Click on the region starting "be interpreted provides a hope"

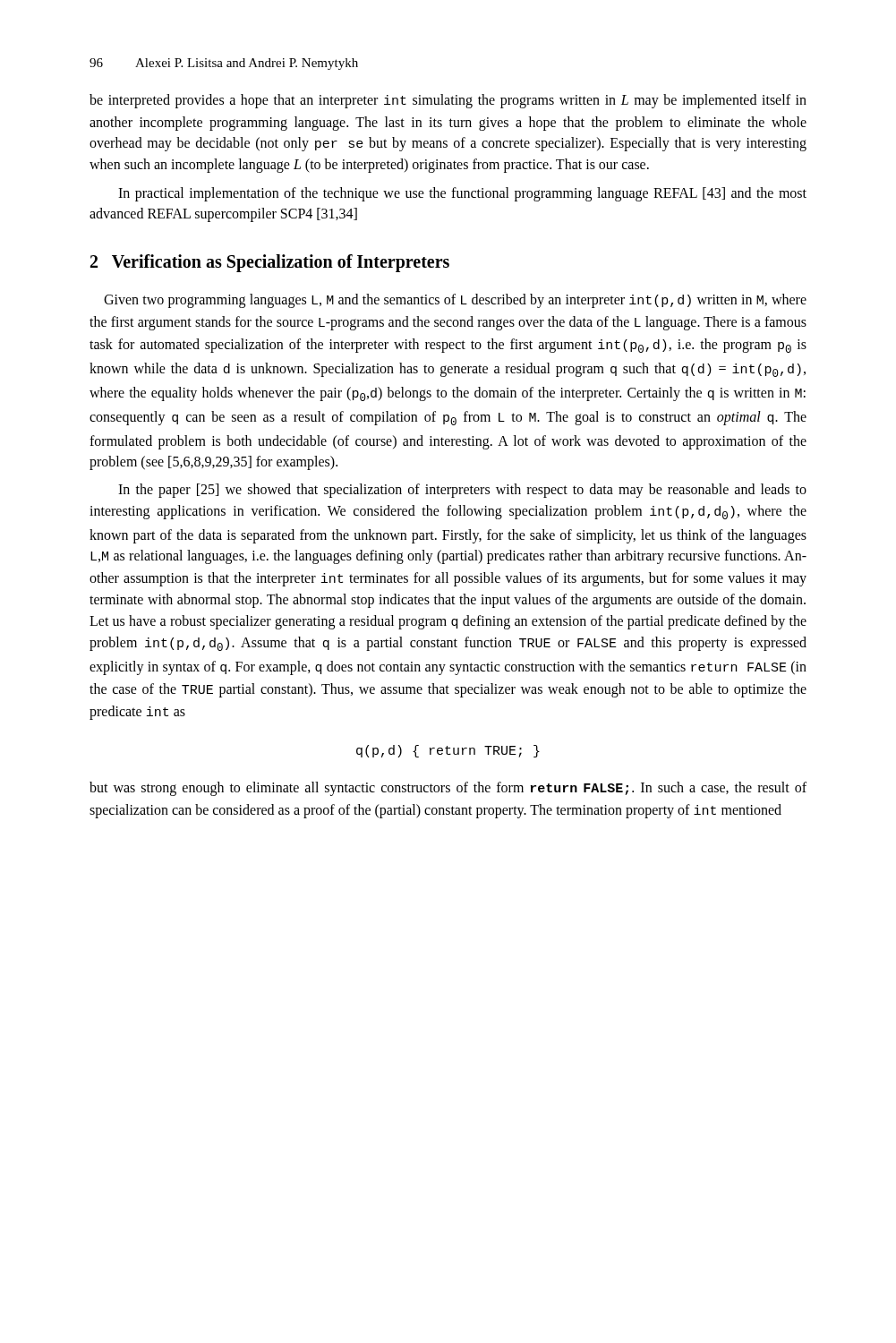tap(448, 132)
